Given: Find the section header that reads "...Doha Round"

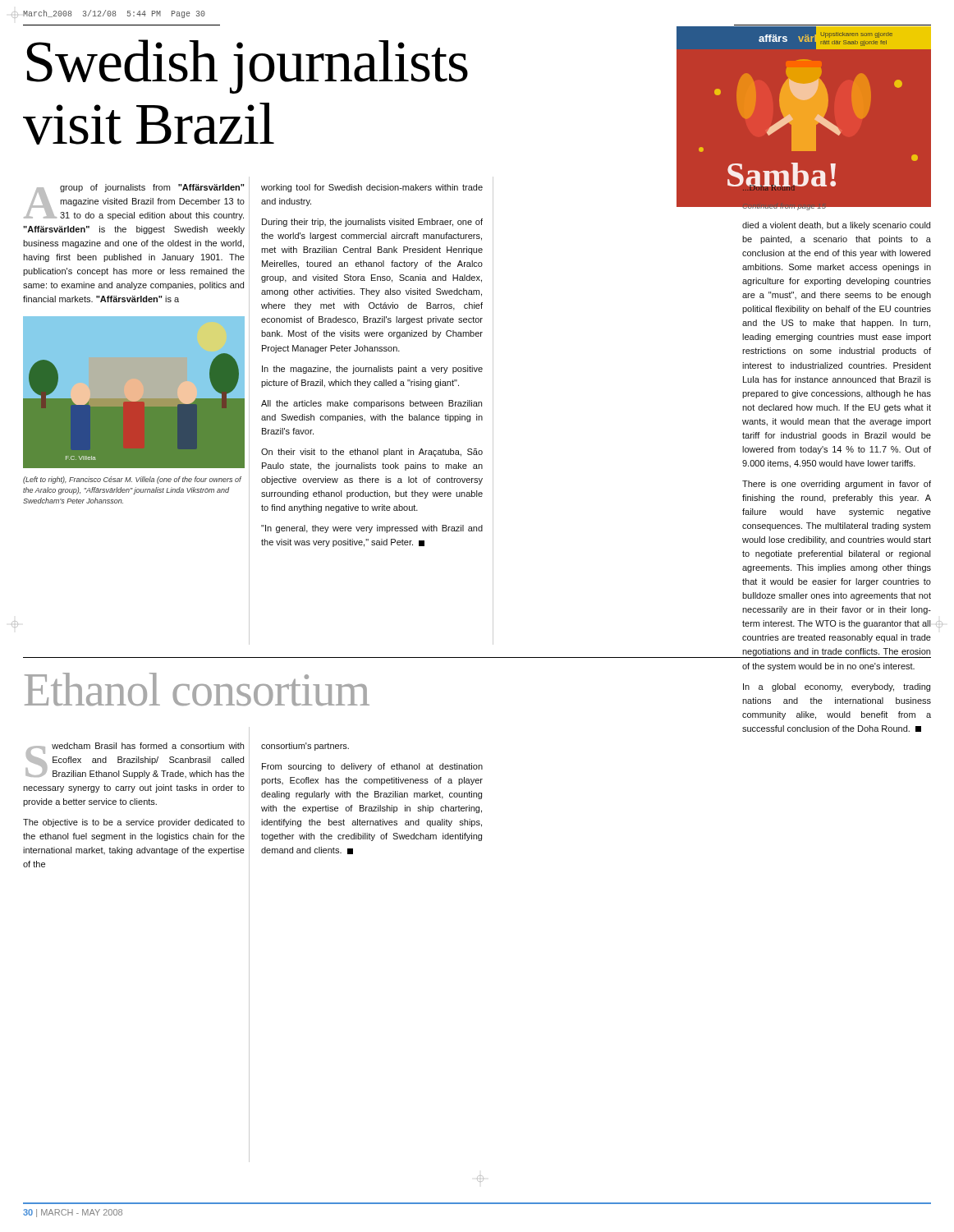Looking at the screenshot, I should (837, 188).
